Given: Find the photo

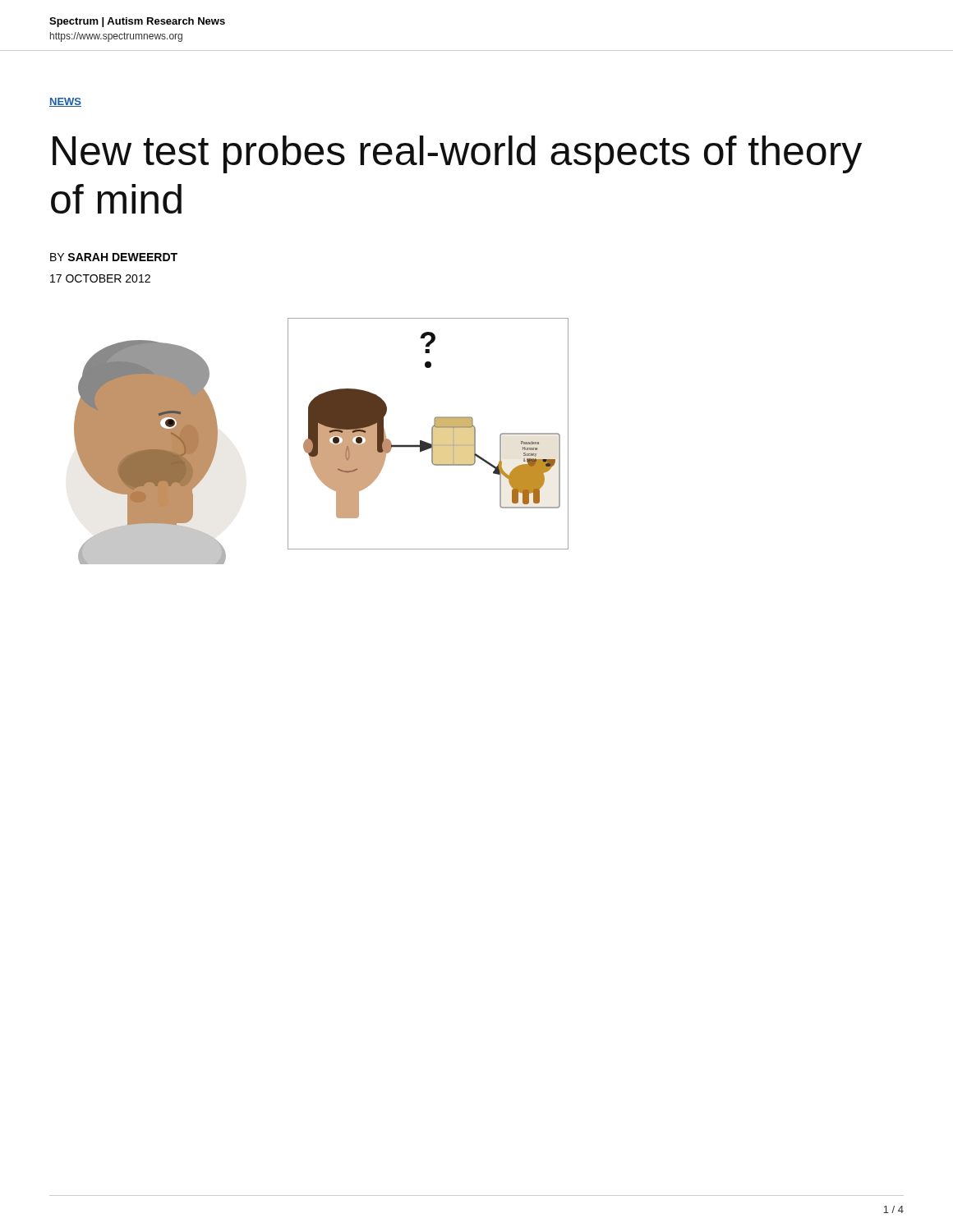Looking at the screenshot, I should click(152, 441).
